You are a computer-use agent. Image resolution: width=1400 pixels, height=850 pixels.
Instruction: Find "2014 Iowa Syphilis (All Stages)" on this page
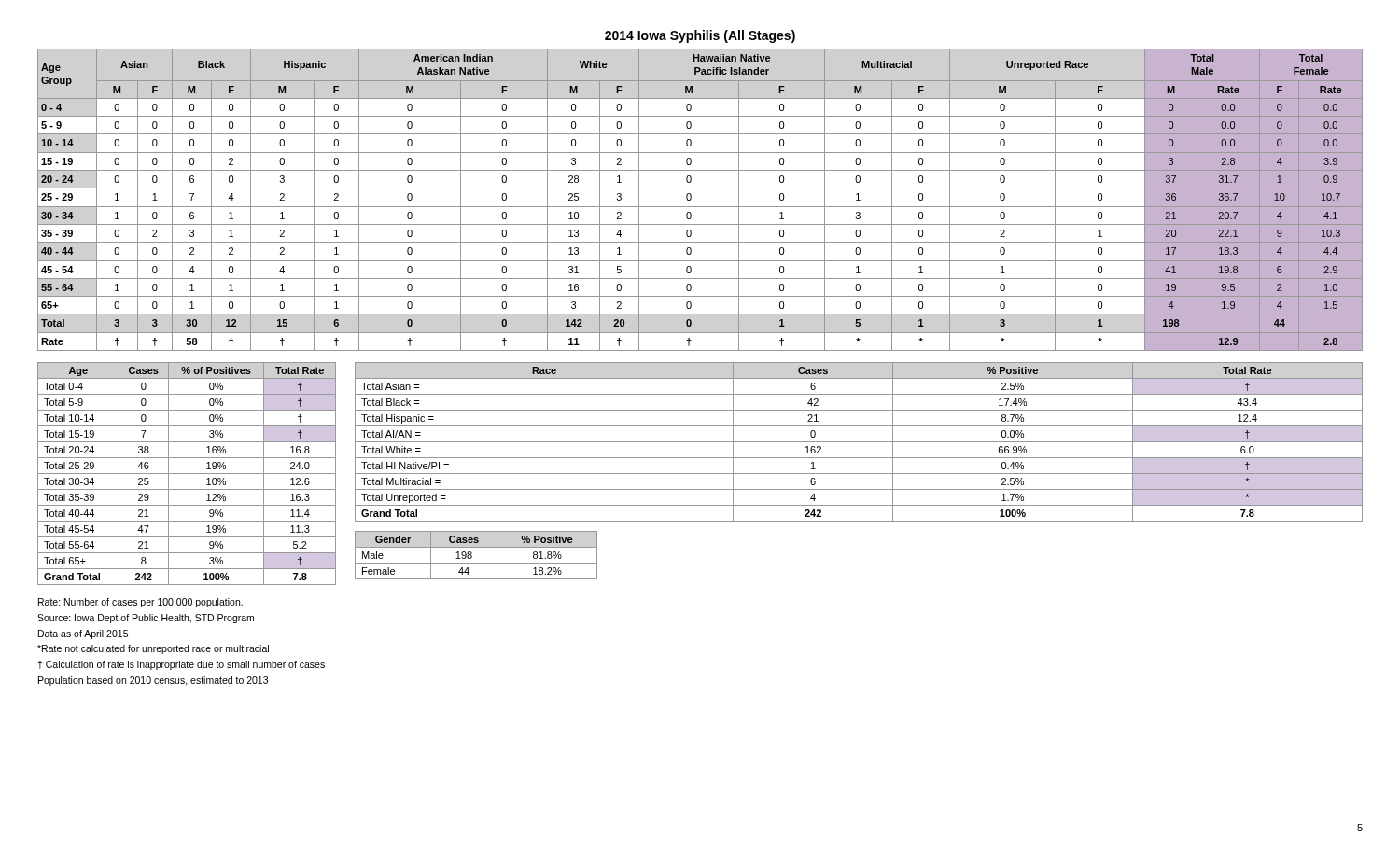pyautogui.click(x=700, y=35)
